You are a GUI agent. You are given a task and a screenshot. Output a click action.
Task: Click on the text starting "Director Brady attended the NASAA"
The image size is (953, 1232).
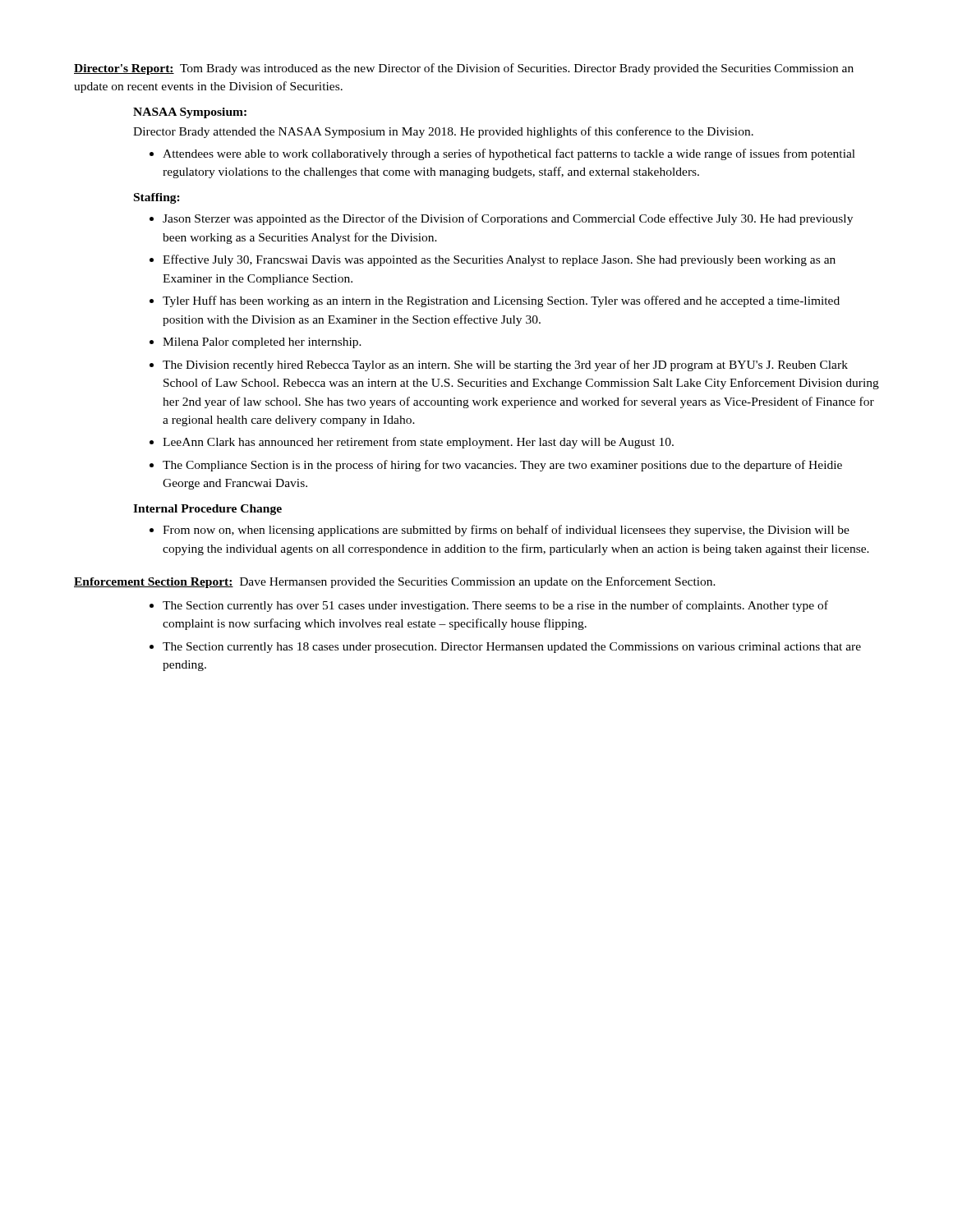click(443, 131)
